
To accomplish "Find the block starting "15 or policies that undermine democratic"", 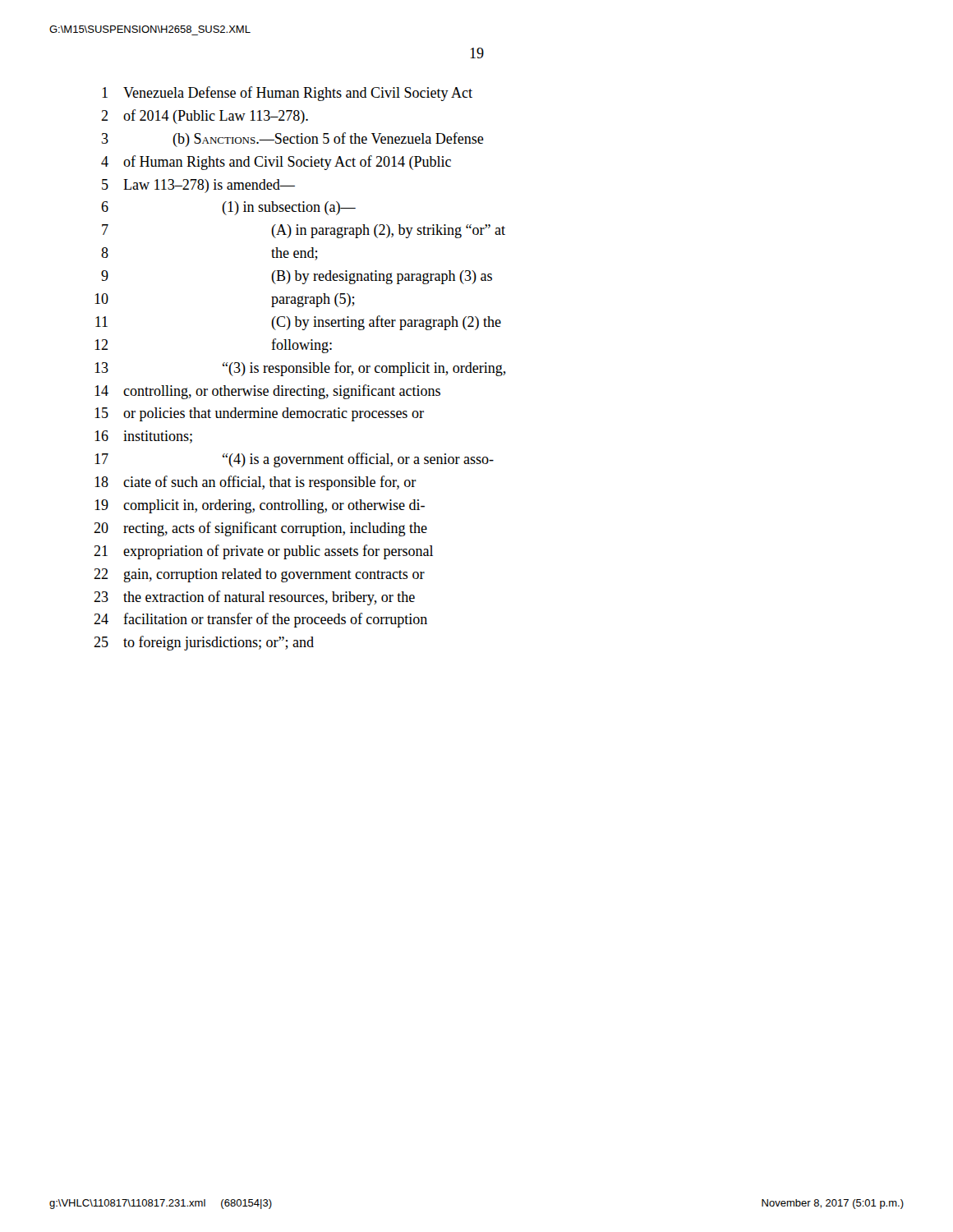I will [x=259, y=414].
